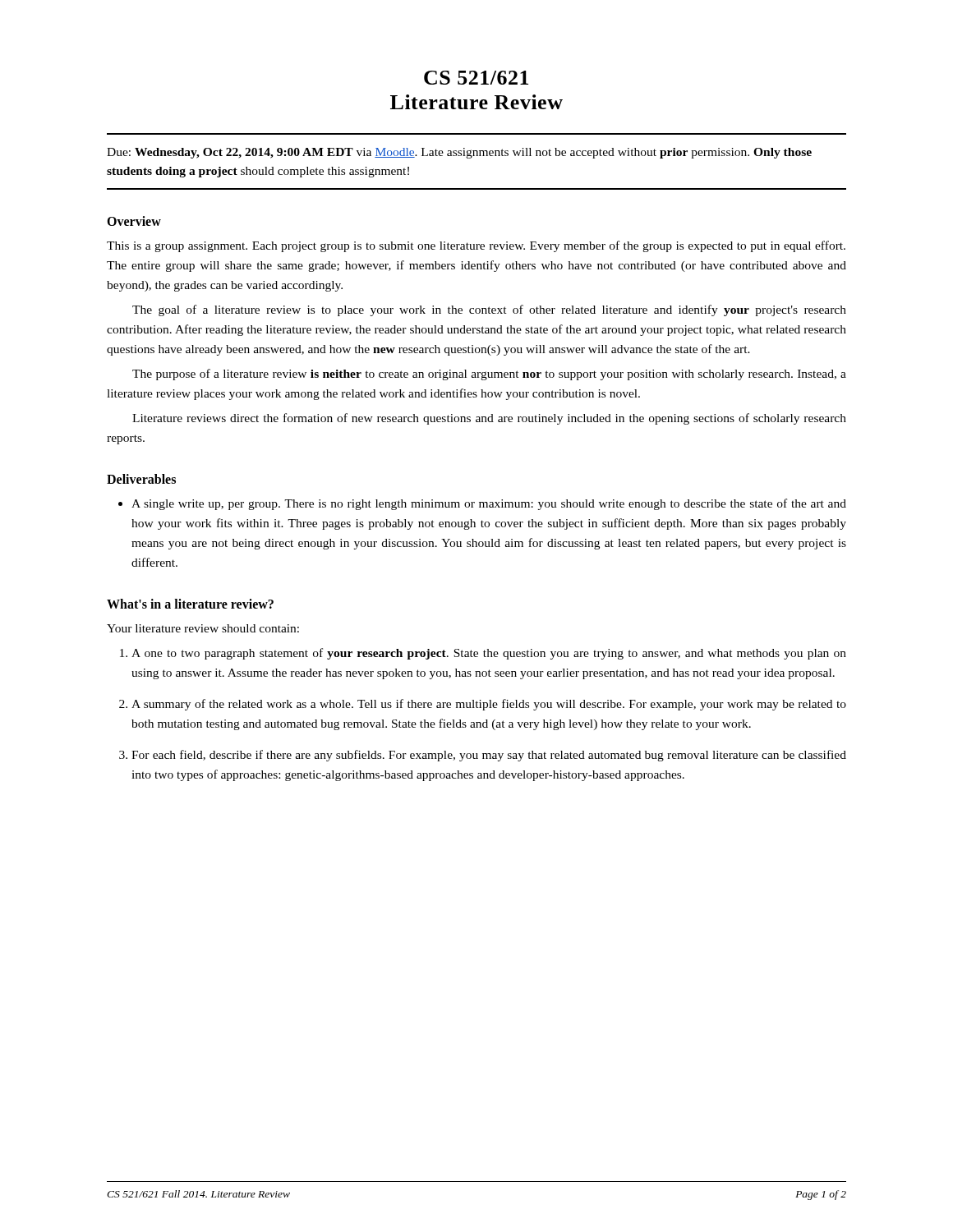This screenshot has height=1232, width=953.
Task: Point to the region starting "Your literature review should"
Action: click(x=203, y=628)
